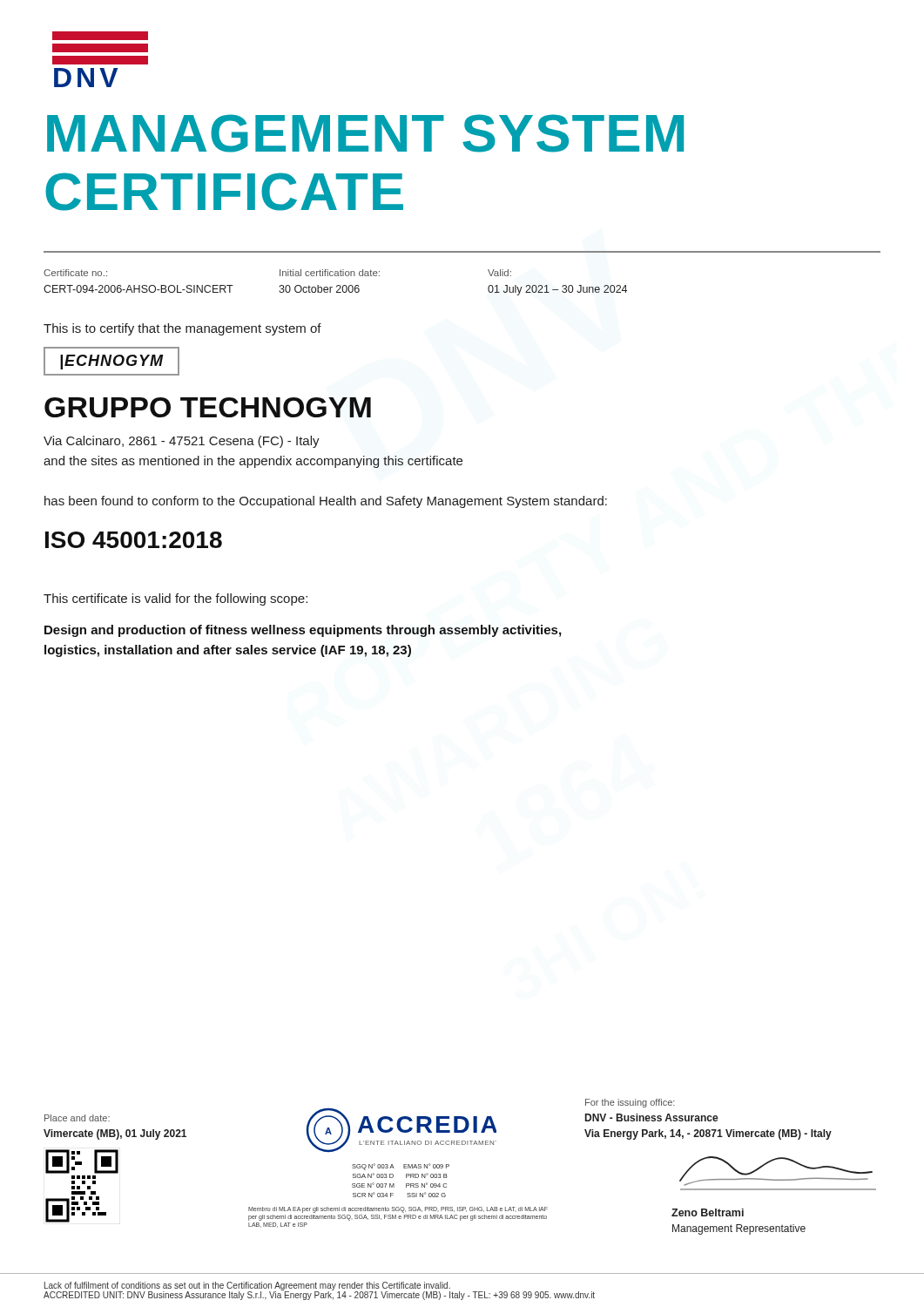Click the passage that begins "Design and production of fitness wellness"

pyautogui.click(x=303, y=639)
